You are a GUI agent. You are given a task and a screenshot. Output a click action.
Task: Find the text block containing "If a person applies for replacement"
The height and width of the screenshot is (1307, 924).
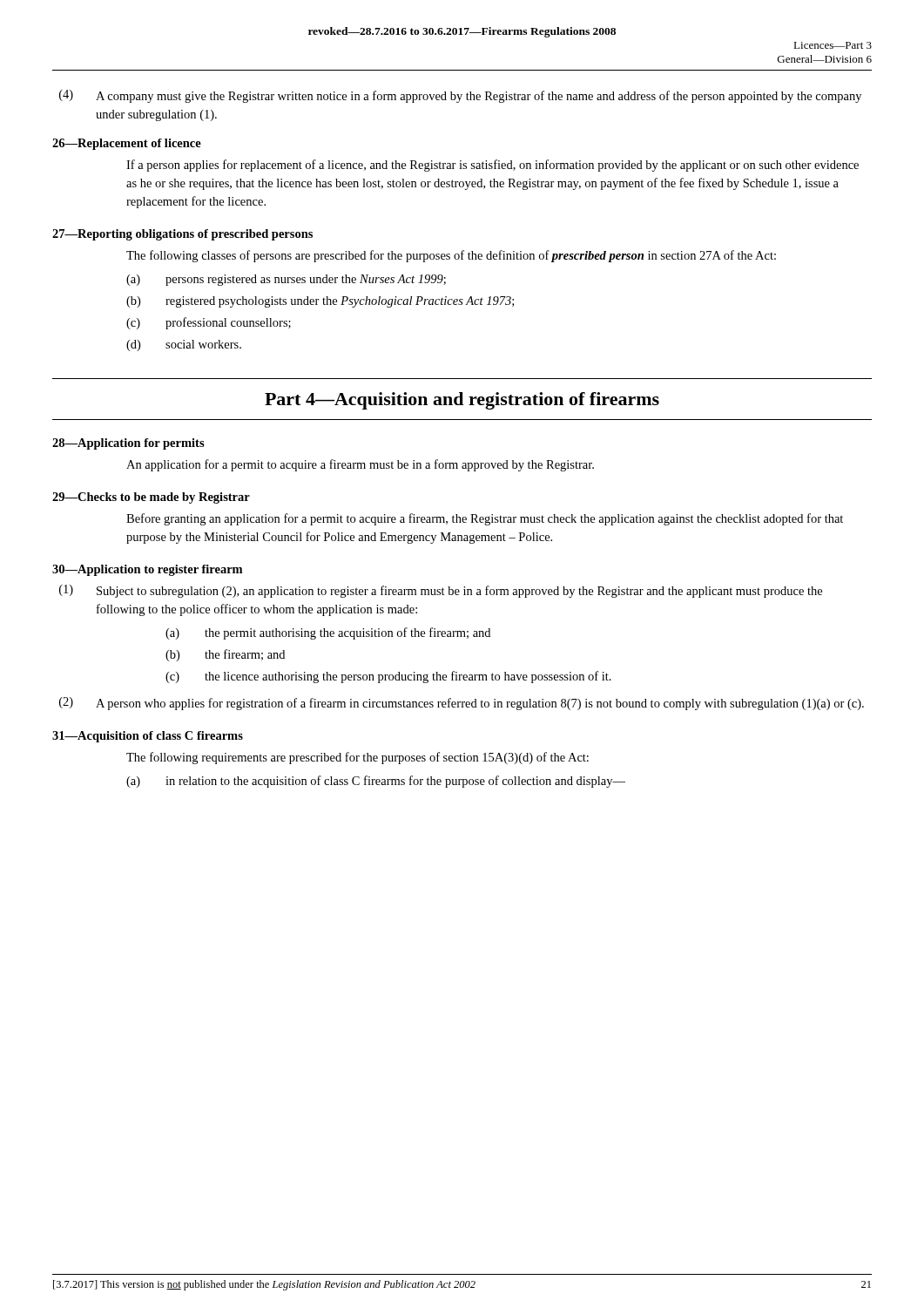click(x=493, y=183)
